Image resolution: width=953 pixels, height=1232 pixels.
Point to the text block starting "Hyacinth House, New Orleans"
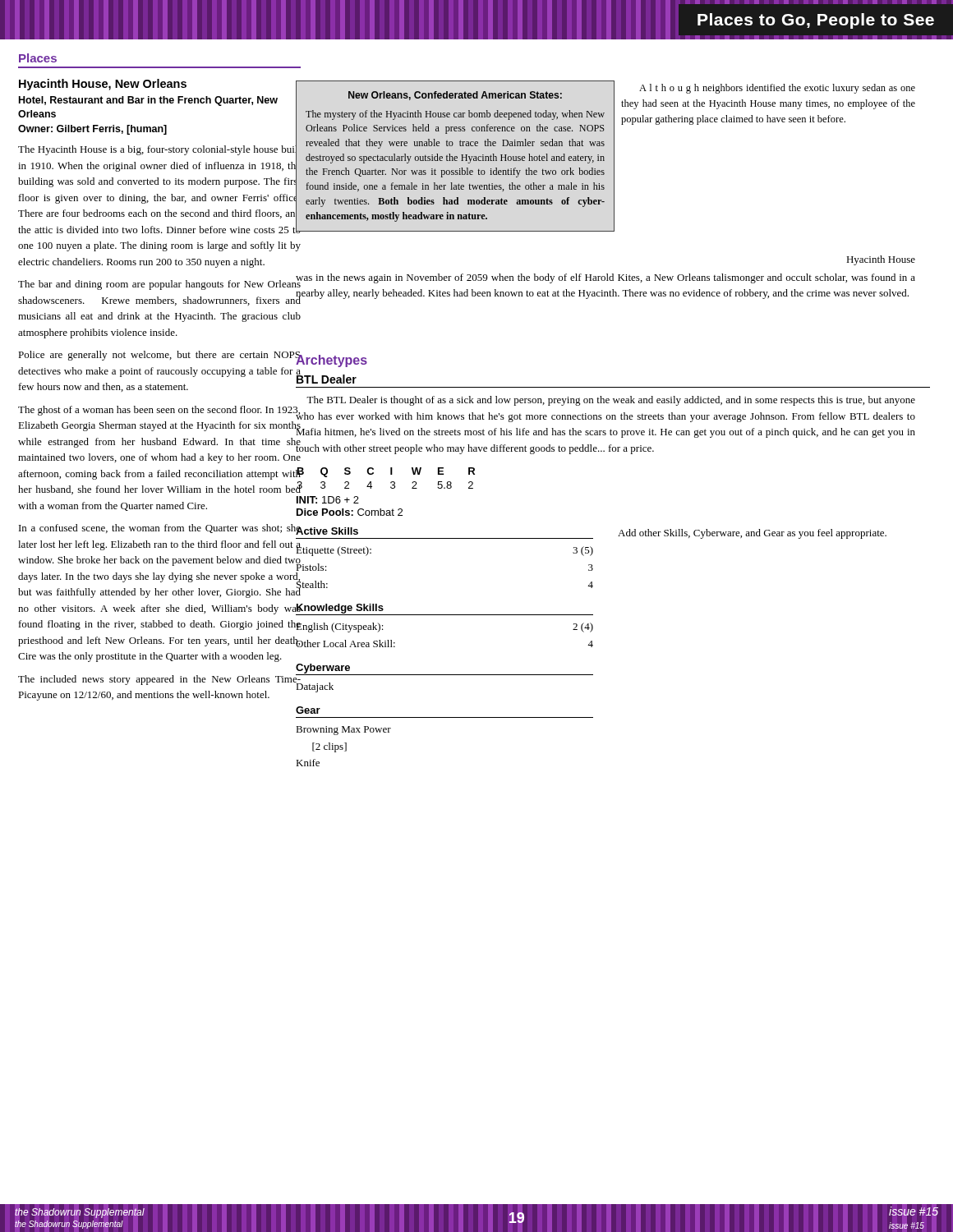pyautogui.click(x=159, y=107)
